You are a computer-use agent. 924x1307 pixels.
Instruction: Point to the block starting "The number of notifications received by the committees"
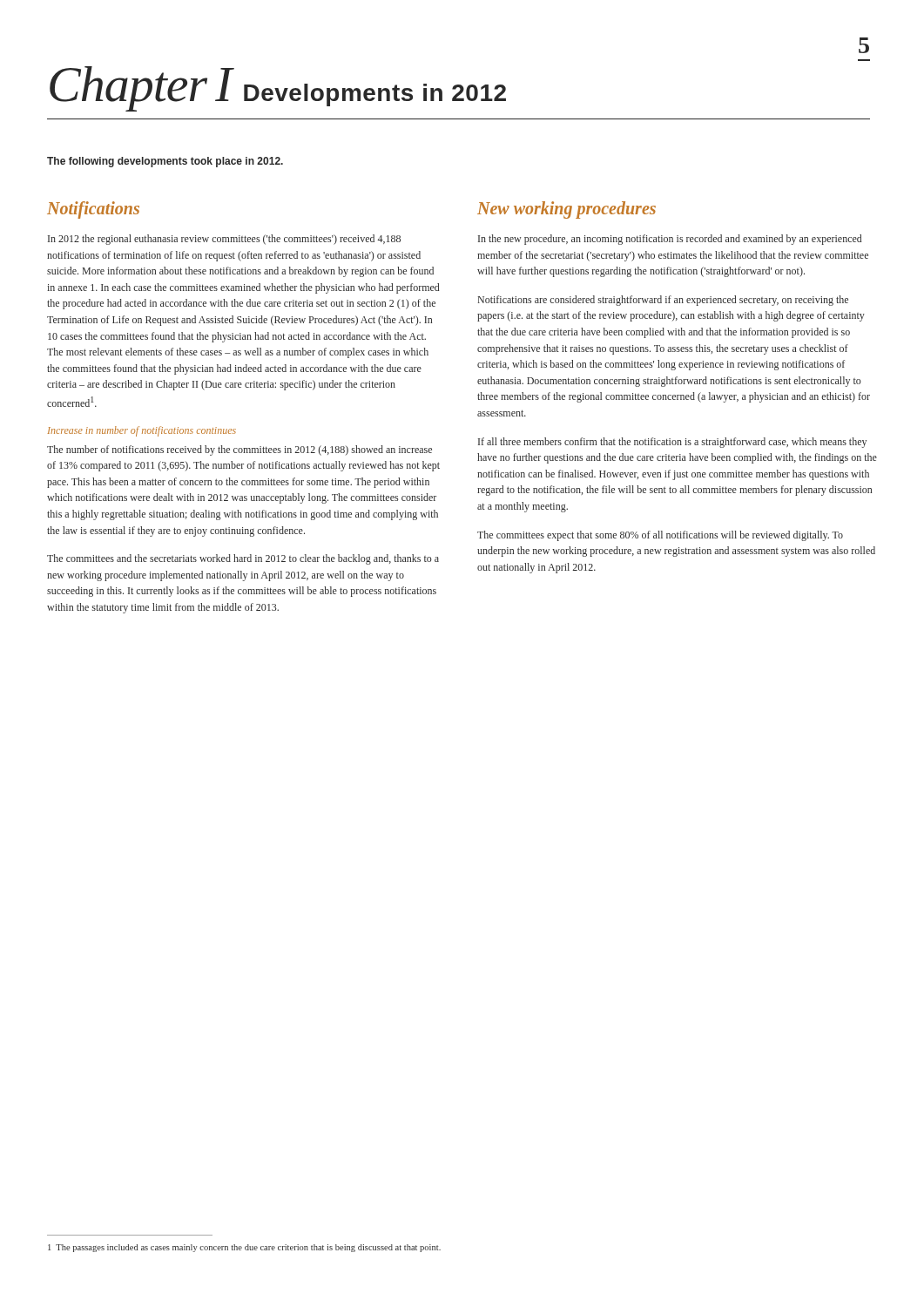tap(244, 490)
